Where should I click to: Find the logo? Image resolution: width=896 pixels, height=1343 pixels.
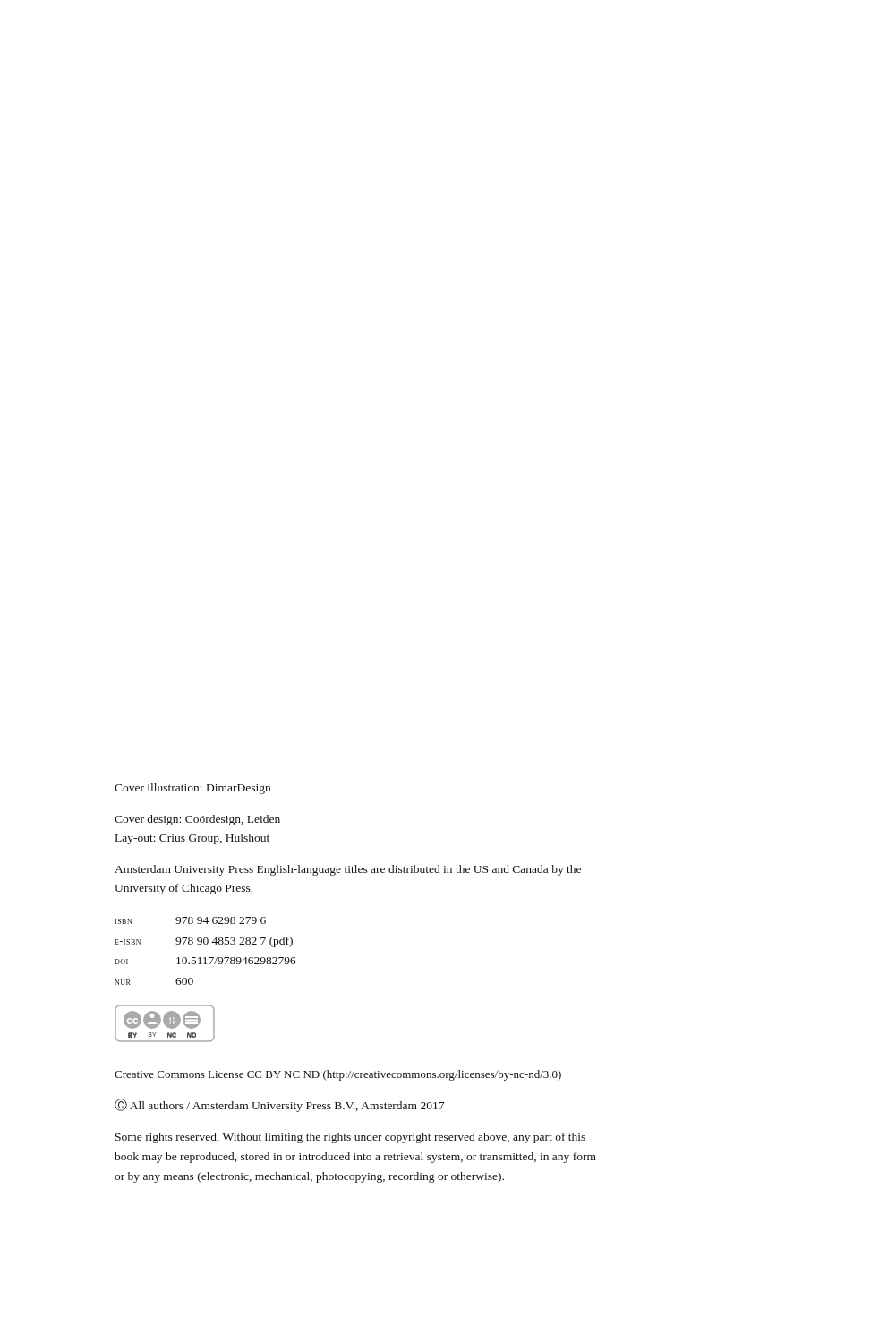(356, 1029)
